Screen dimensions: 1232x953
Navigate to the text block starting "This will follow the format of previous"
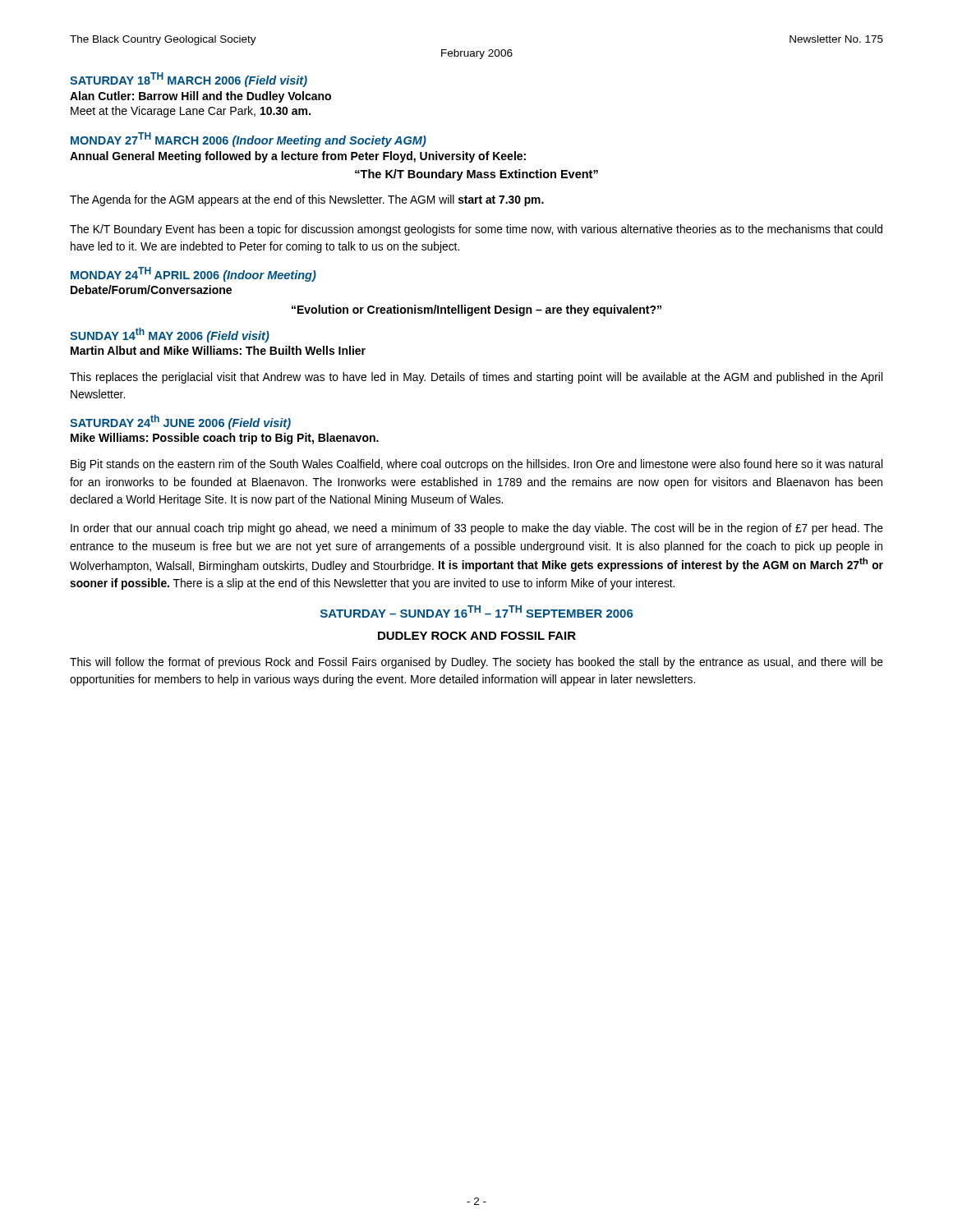[x=476, y=671]
